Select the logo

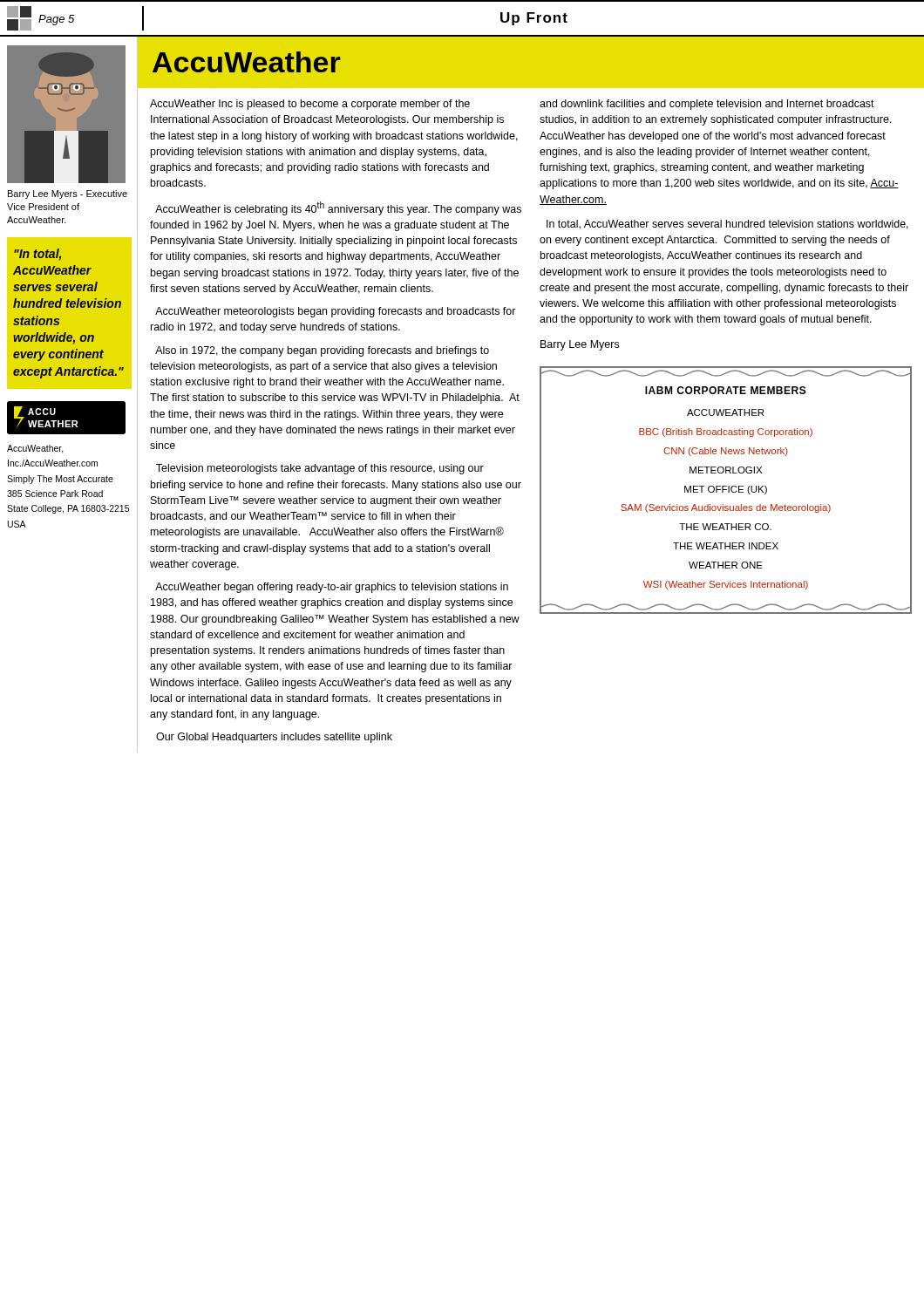pos(69,419)
